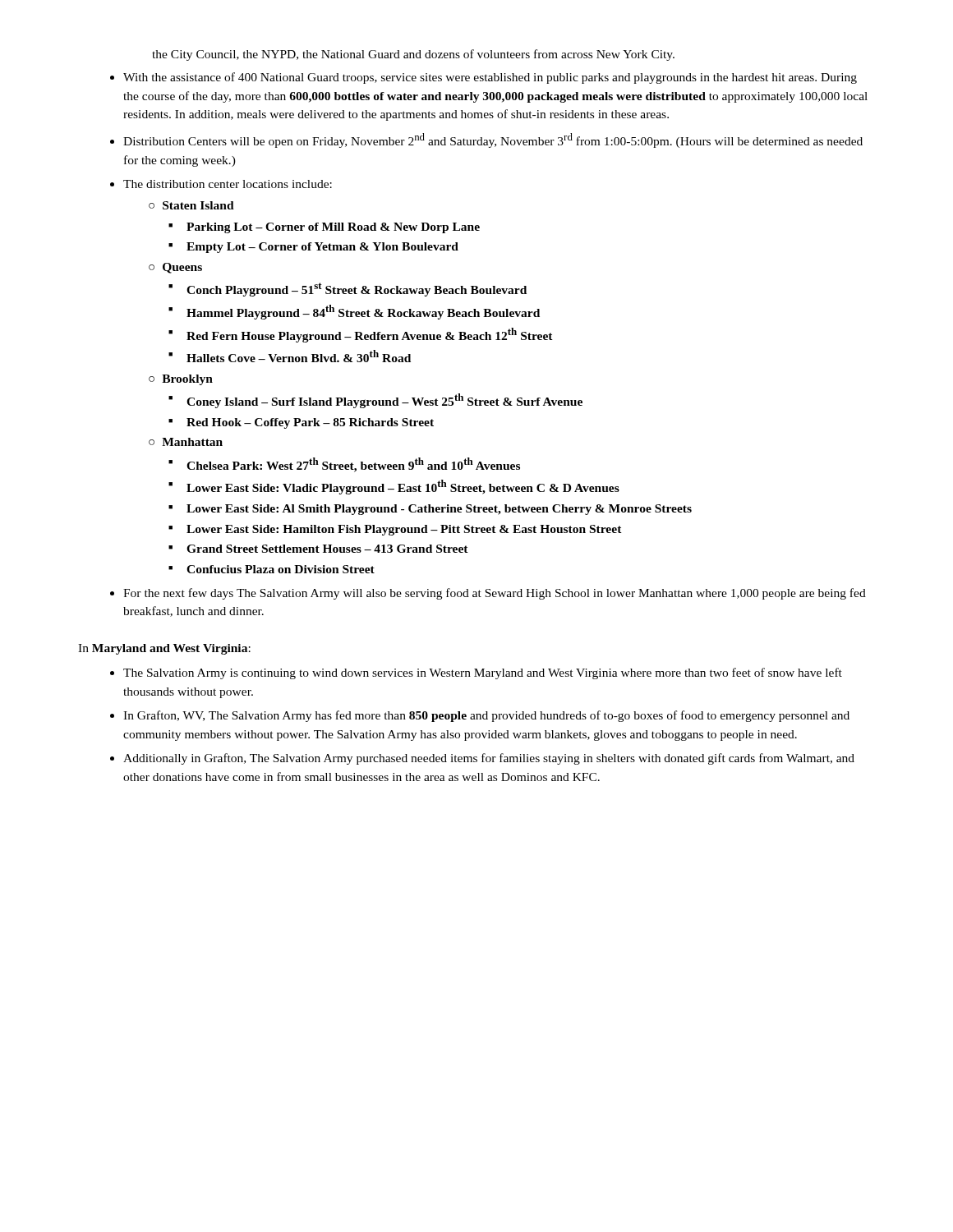The width and height of the screenshot is (953, 1232).
Task: Point to the text starting "Red Fern House Playground"
Action: [x=369, y=334]
